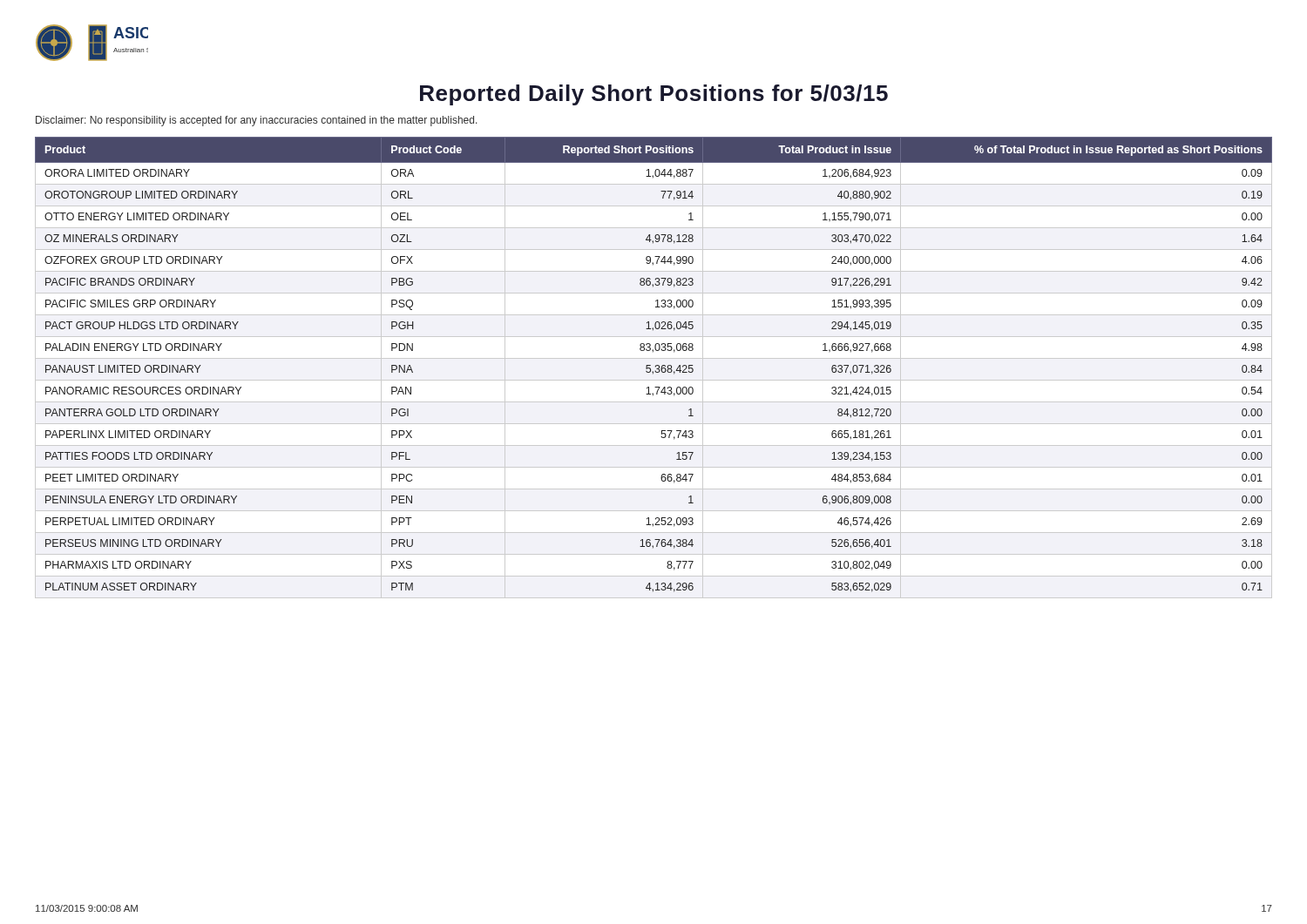This screenshot has width=1307, height=924.
Task: Find the table that mentions "PEET LIMITED ORDINARY"
Action: (x=654, y=368)
